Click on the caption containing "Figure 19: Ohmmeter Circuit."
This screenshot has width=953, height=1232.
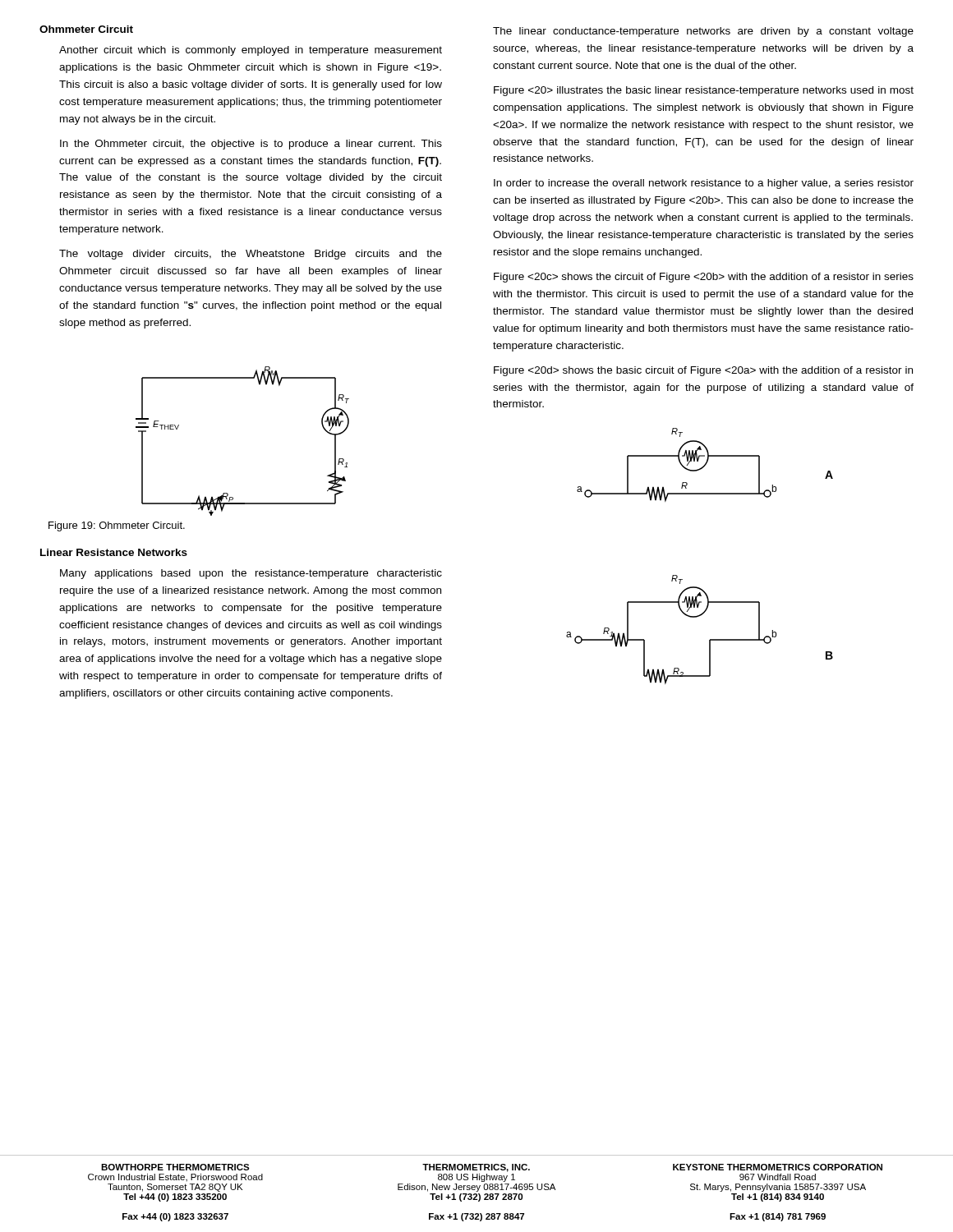click(117, 525)
